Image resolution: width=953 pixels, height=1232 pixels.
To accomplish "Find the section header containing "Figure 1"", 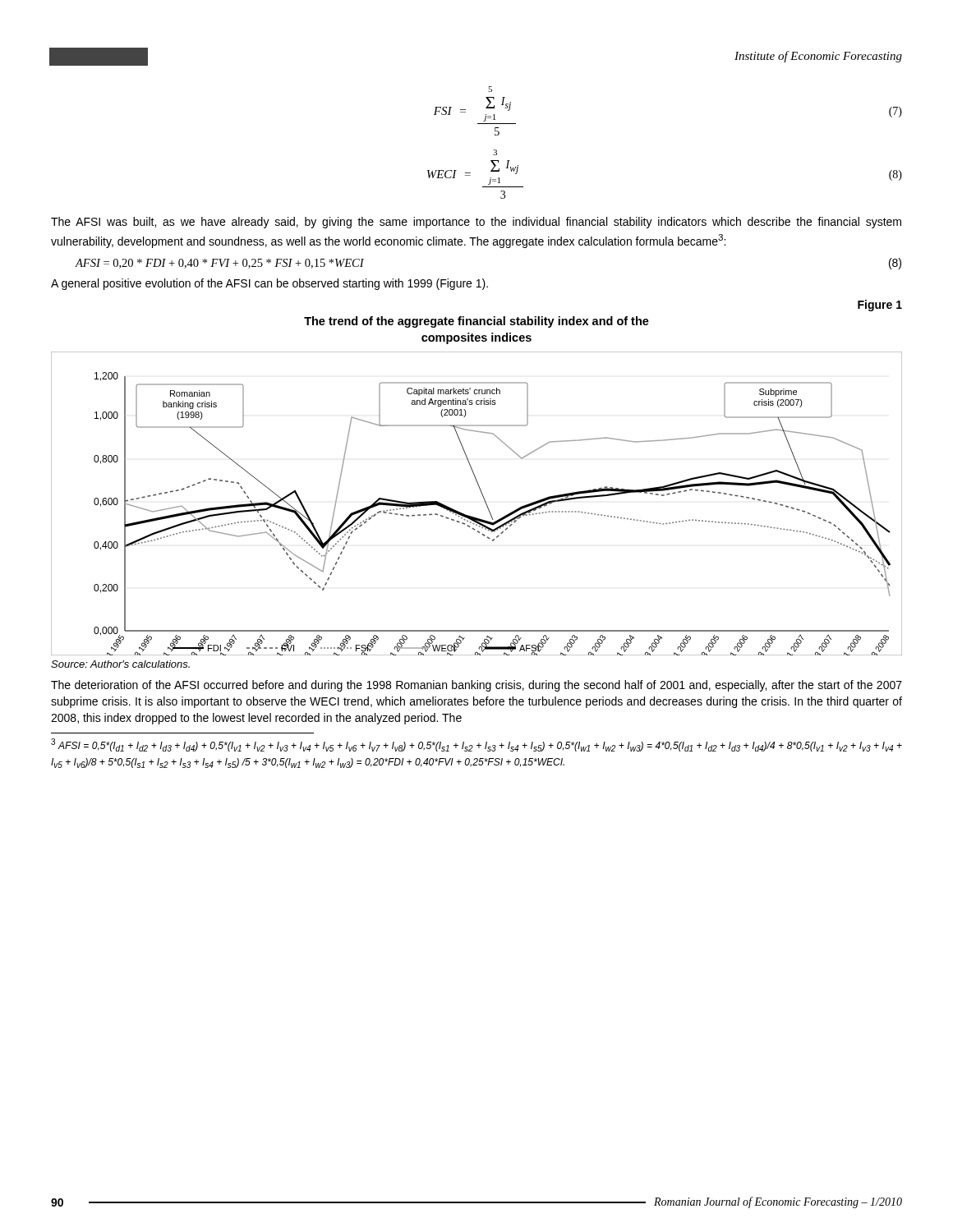I will pyautogui.click(x=880, y=305).
